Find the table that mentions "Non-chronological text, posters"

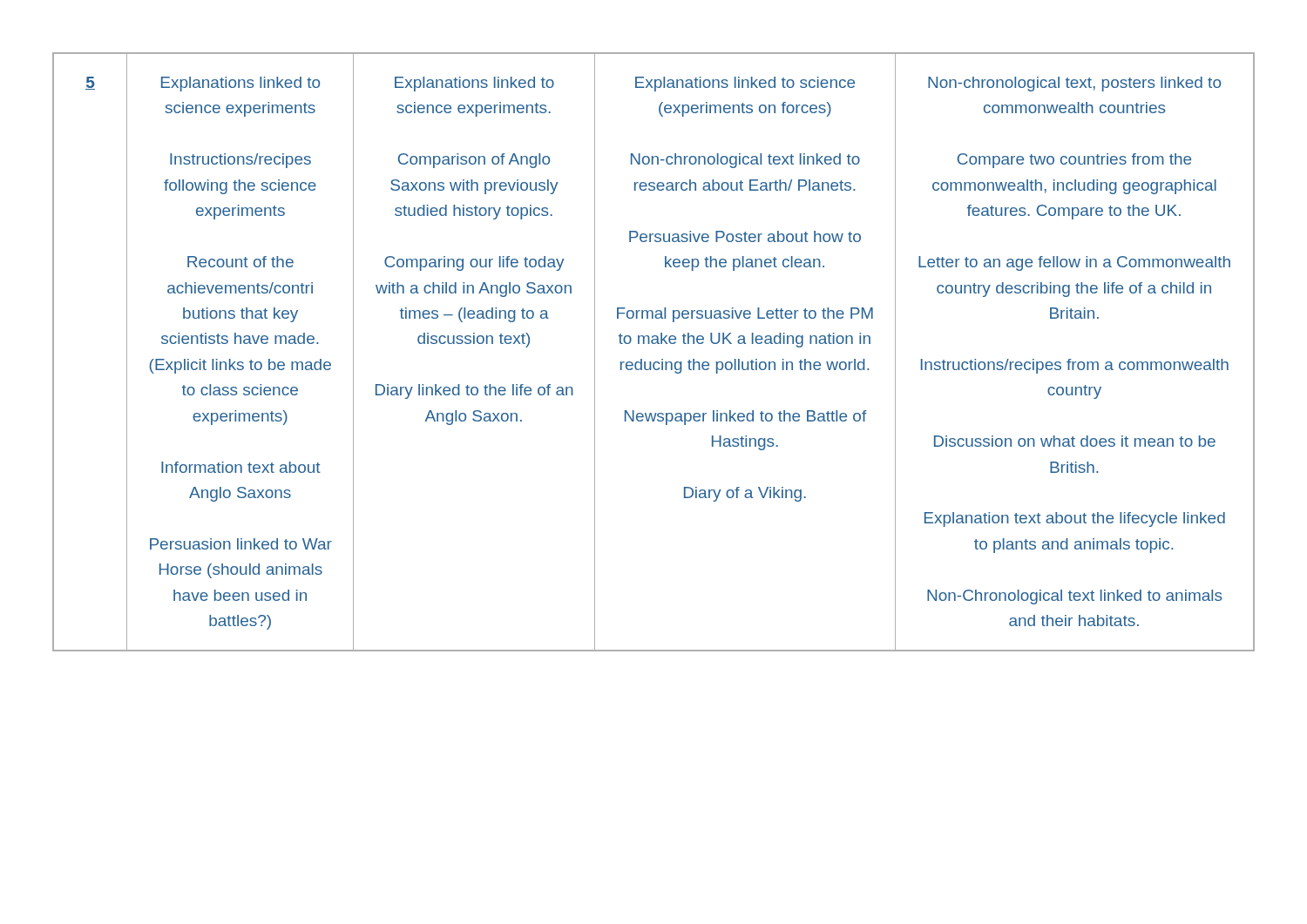pos(654,352)
